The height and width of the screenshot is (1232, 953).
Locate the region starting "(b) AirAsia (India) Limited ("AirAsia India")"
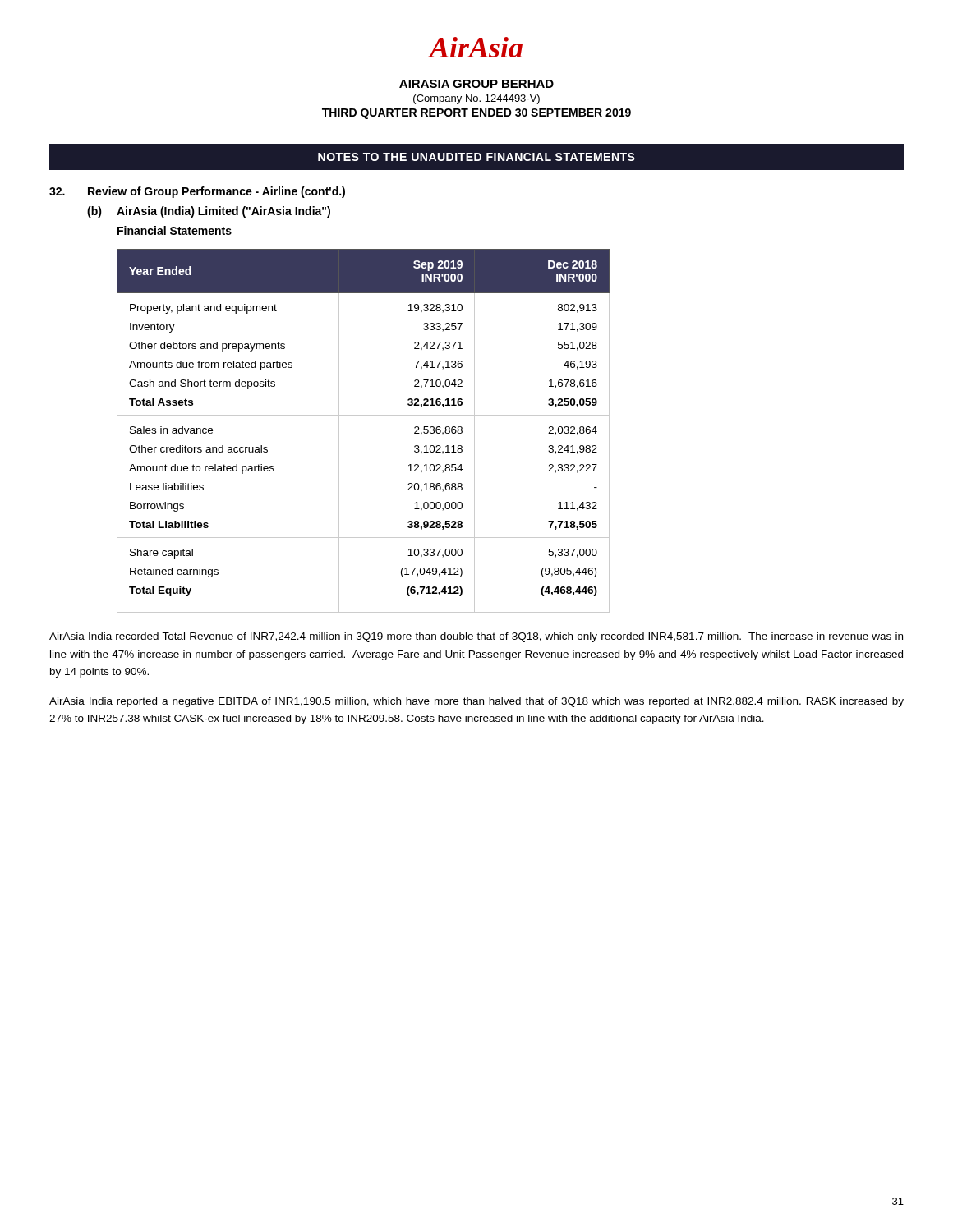point(209,211)
